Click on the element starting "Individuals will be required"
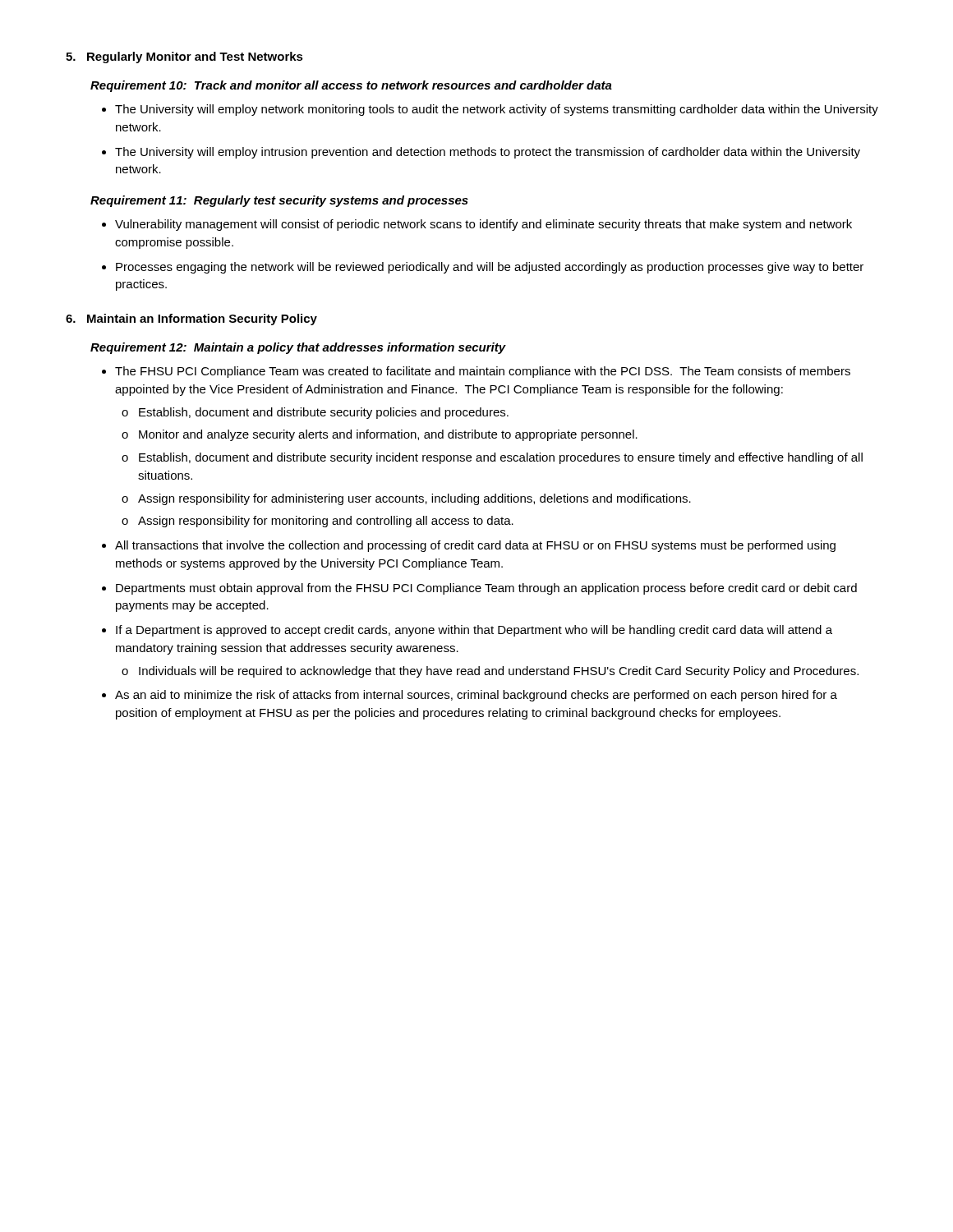This screenshot has width=953, height=1232. point(497,671)
